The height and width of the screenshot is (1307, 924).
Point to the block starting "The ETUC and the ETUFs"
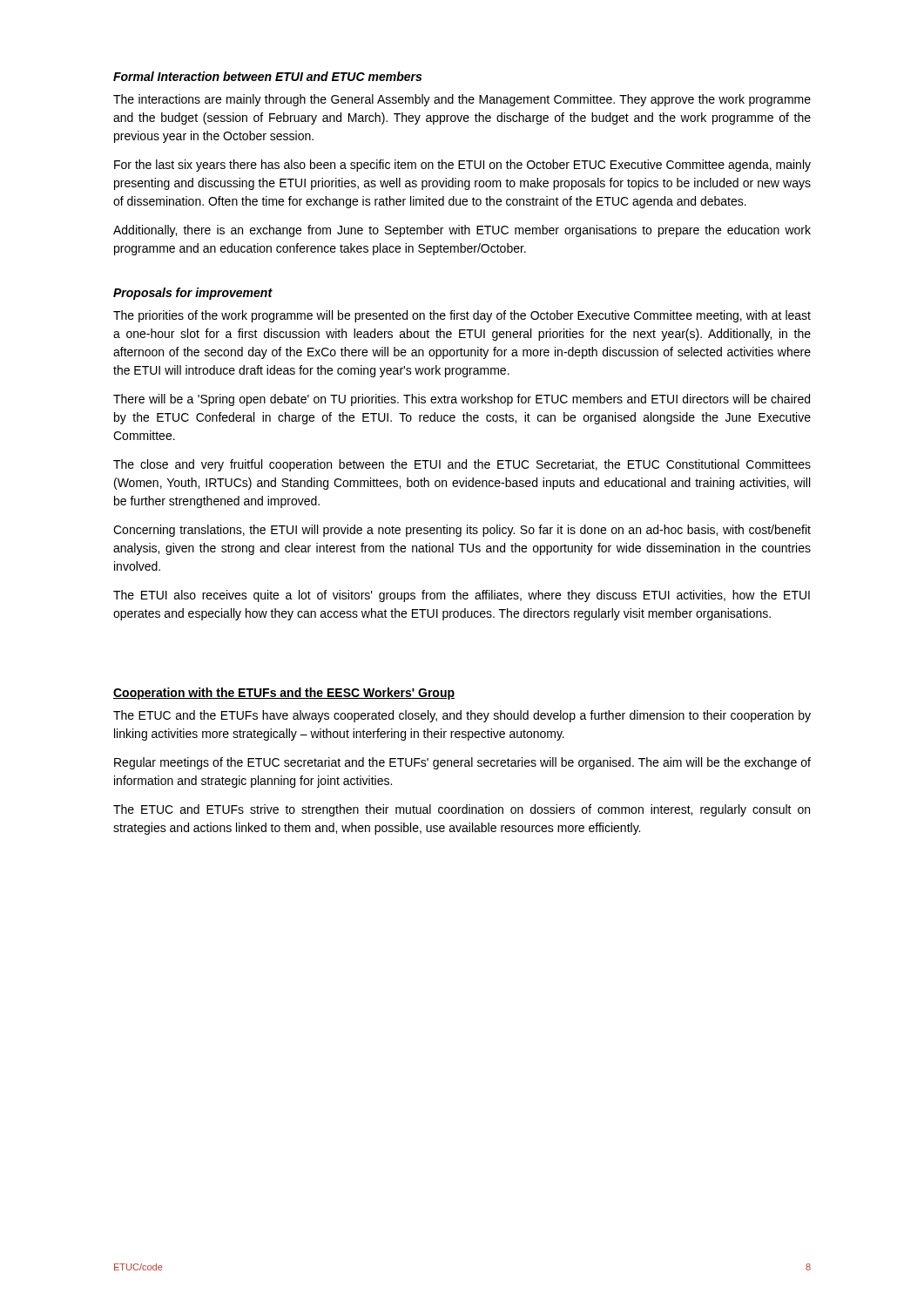pos(462,725)
